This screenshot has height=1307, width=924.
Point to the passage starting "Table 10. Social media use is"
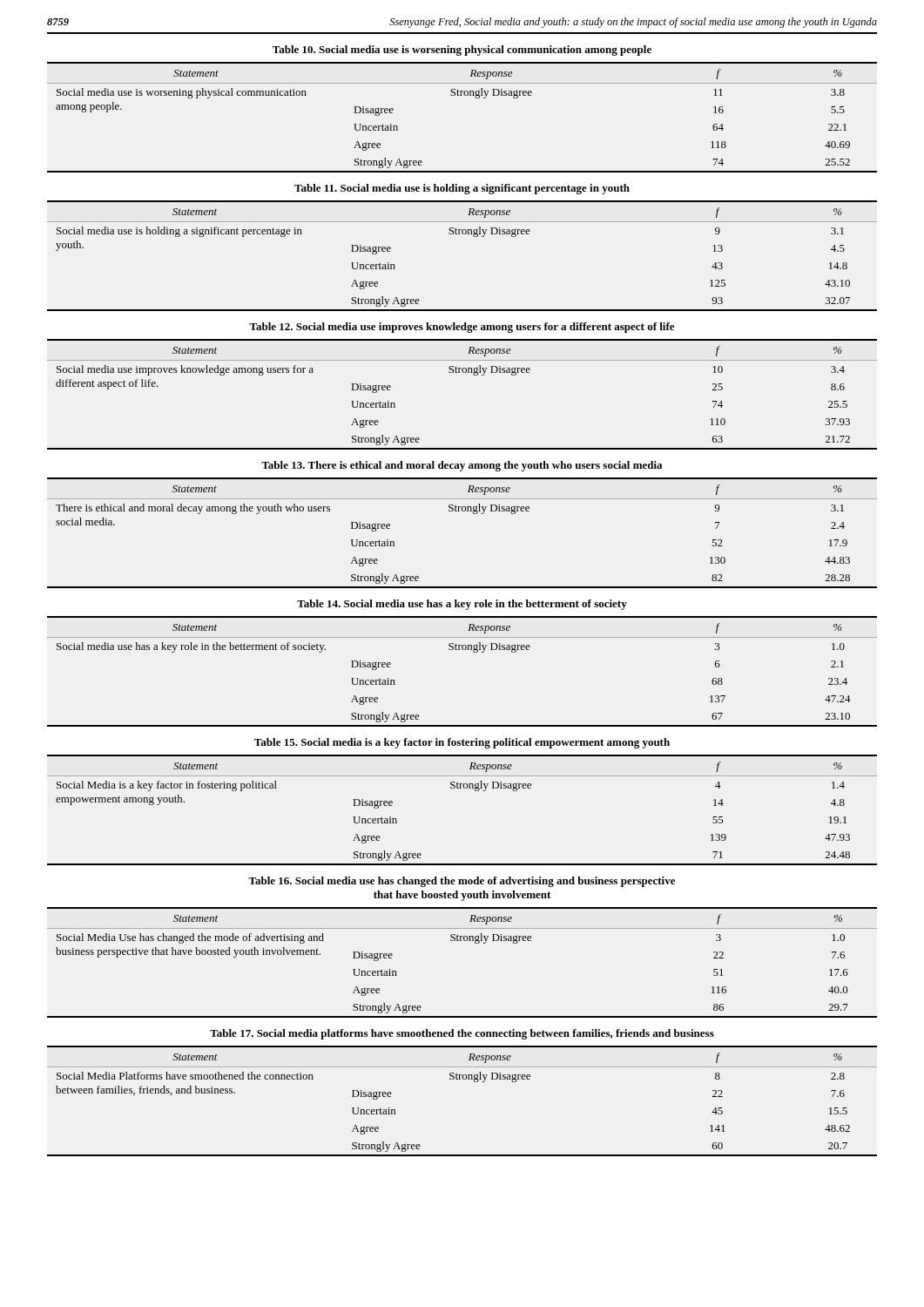tap(462, 49)
